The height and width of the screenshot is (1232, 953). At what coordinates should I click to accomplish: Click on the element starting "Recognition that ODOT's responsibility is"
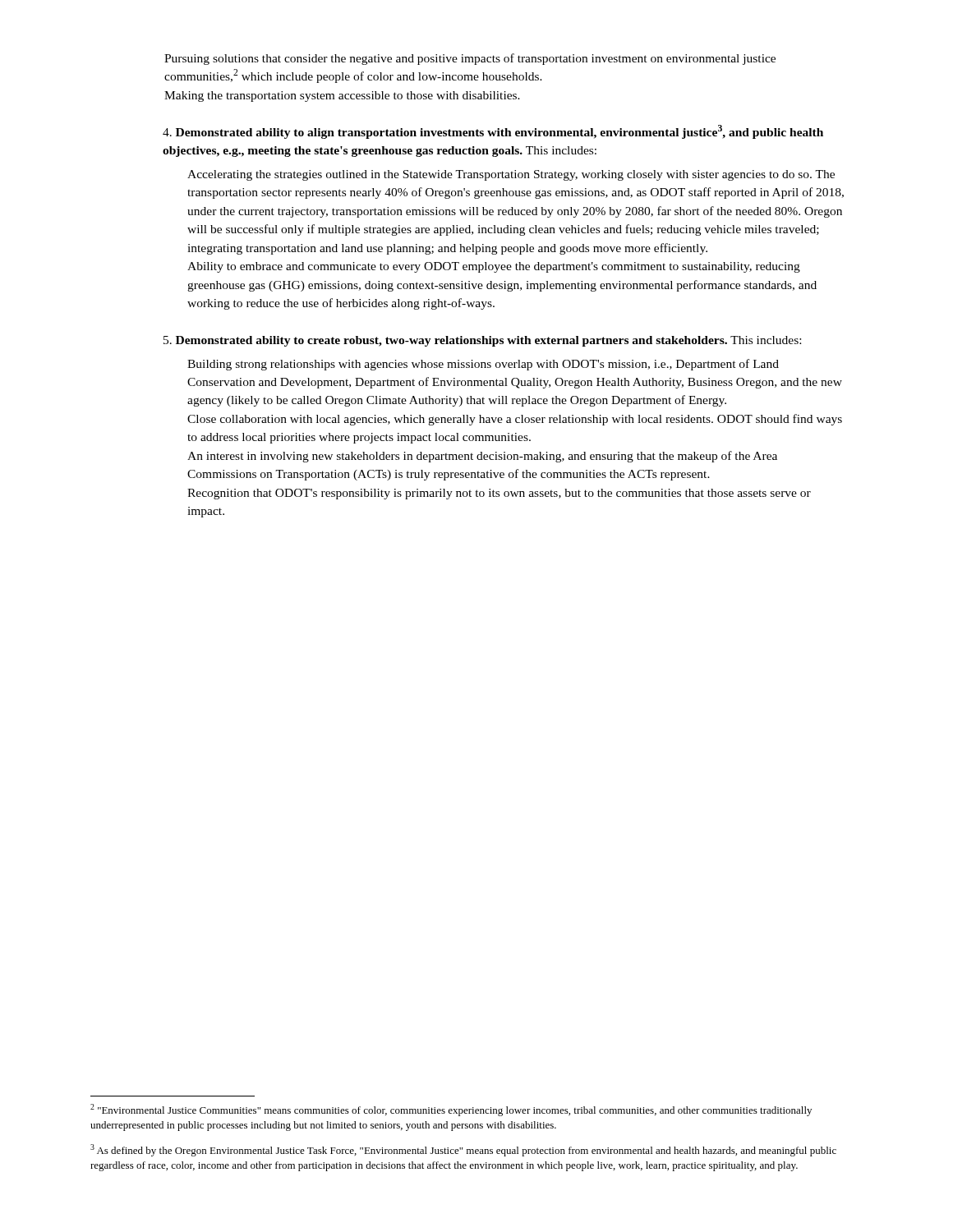point(517,502)
